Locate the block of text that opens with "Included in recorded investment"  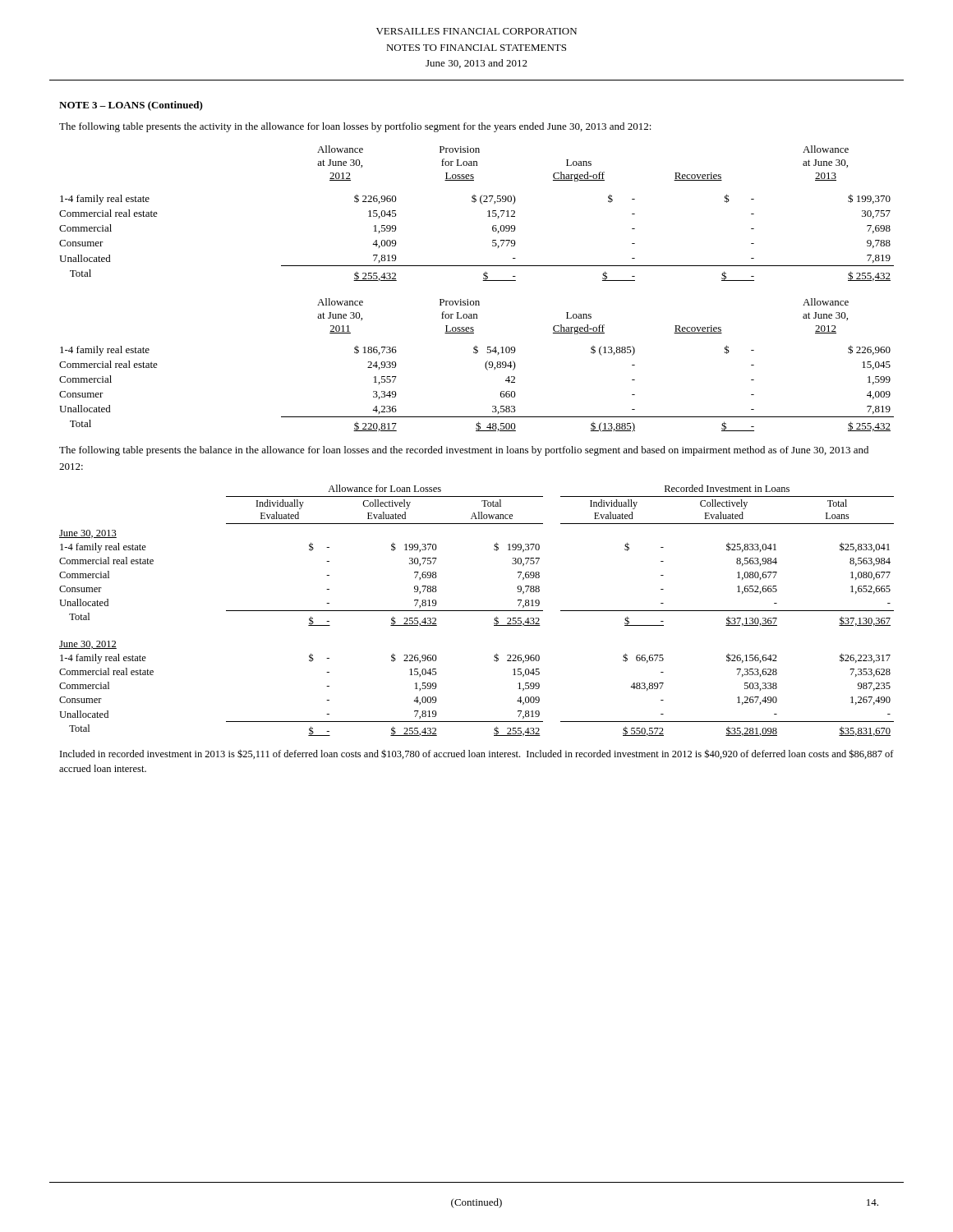pyautogui.click(x=476, y=761)
